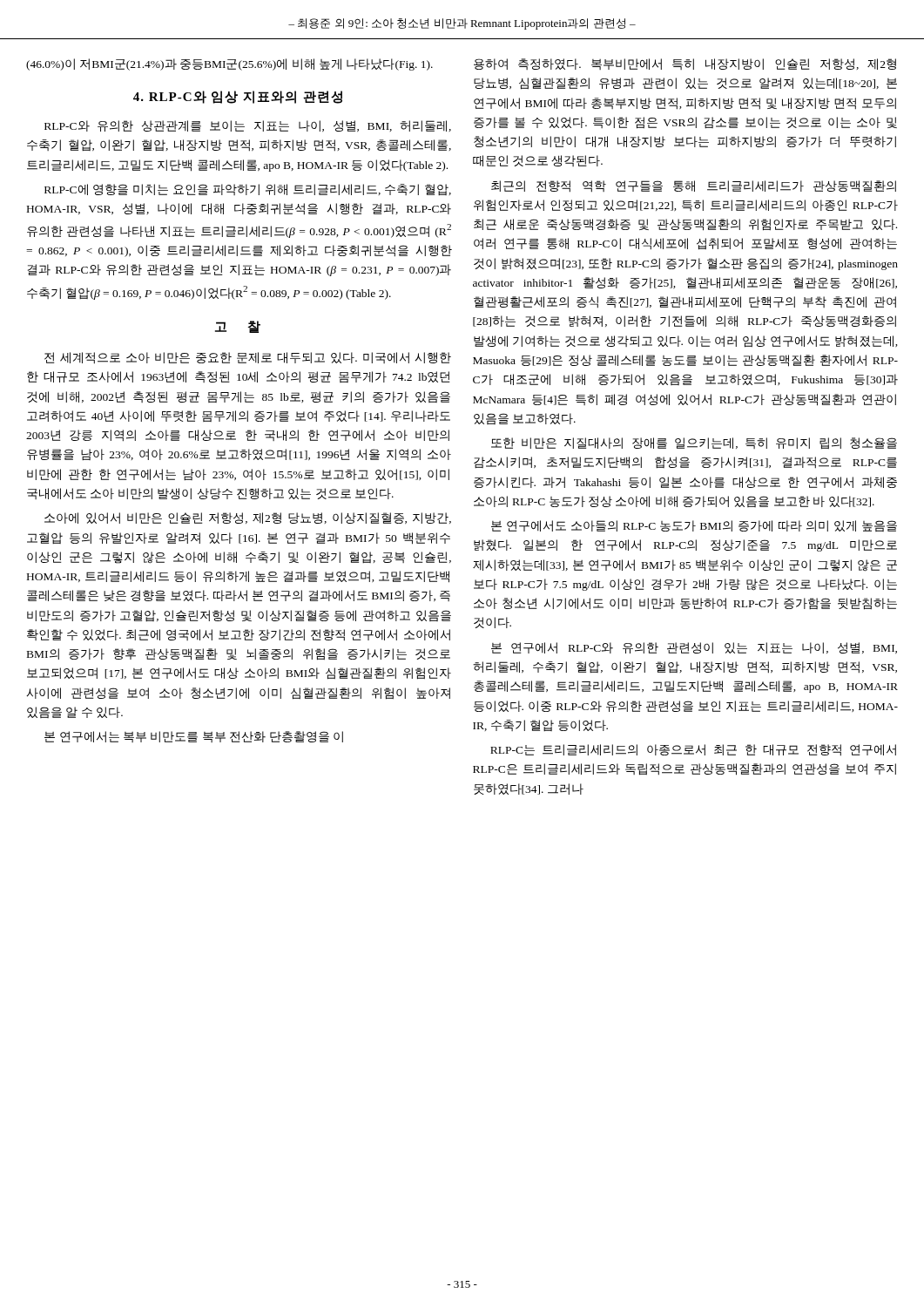Locate the section header containing "4. RLP-C와 임상 지표와의 관련성"
Screen dimensions: 1307x924
point(239,97)
